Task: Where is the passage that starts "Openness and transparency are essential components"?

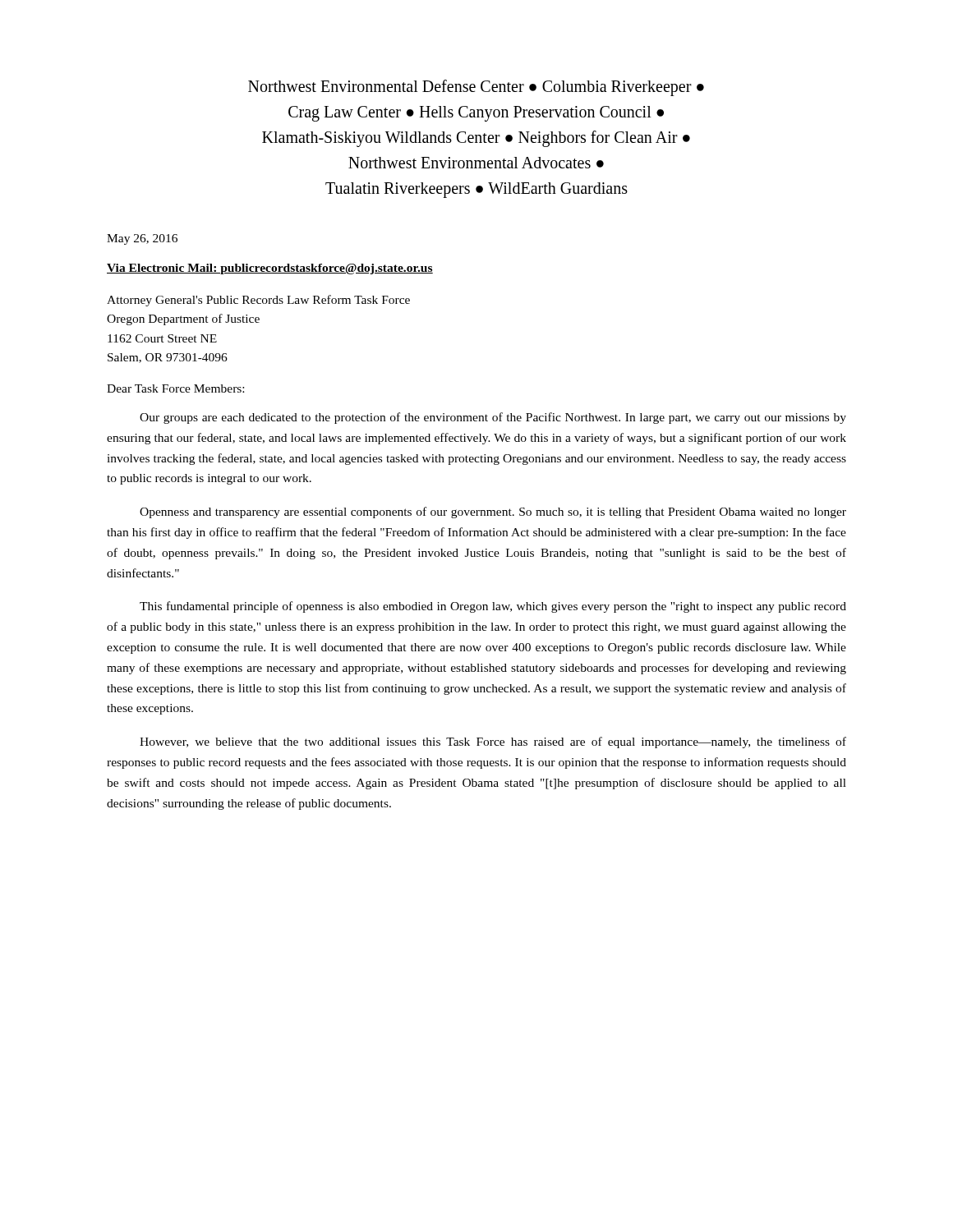Action: (x=476, y=542)
